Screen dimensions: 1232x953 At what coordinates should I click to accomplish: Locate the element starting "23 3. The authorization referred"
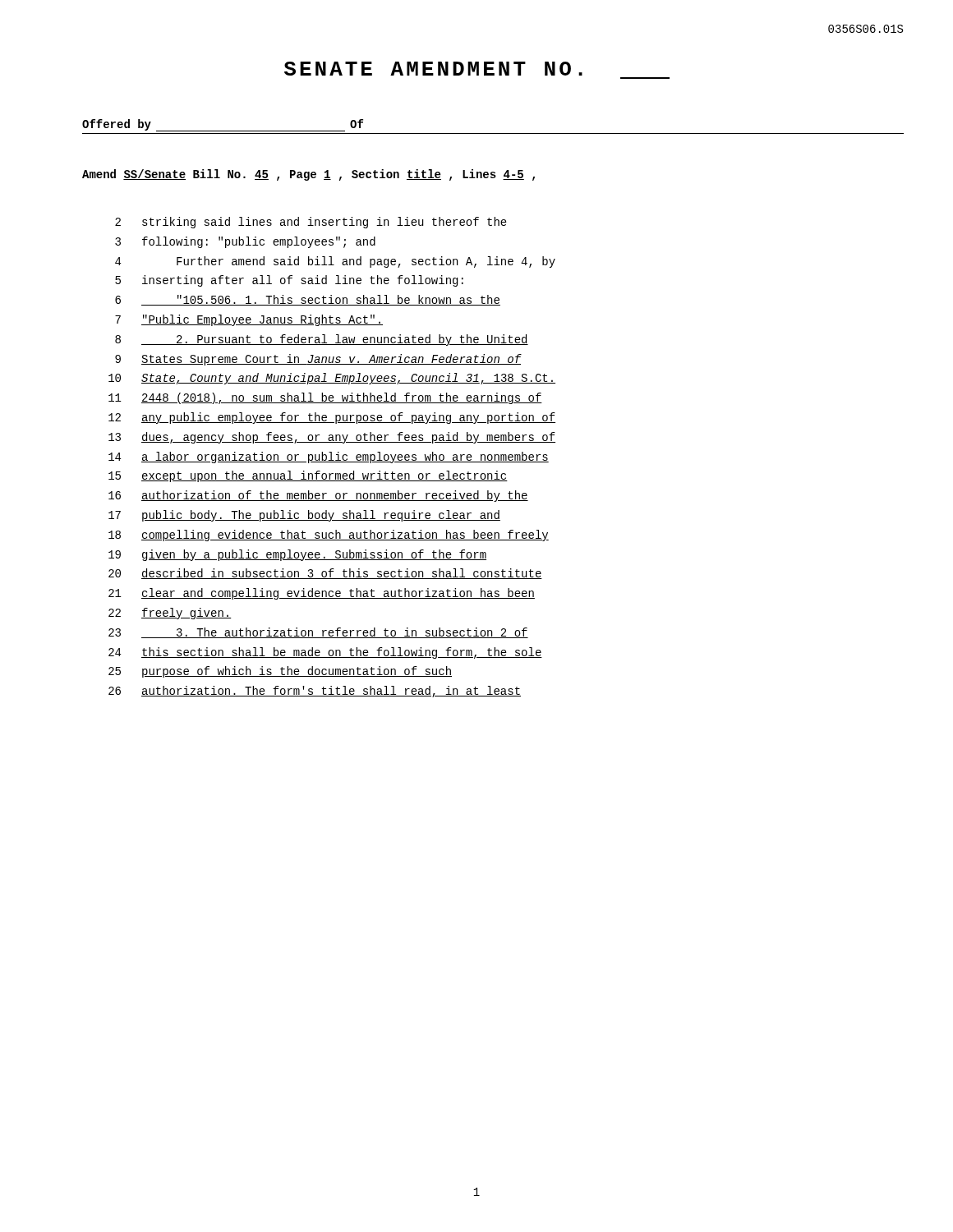(493, 634)
